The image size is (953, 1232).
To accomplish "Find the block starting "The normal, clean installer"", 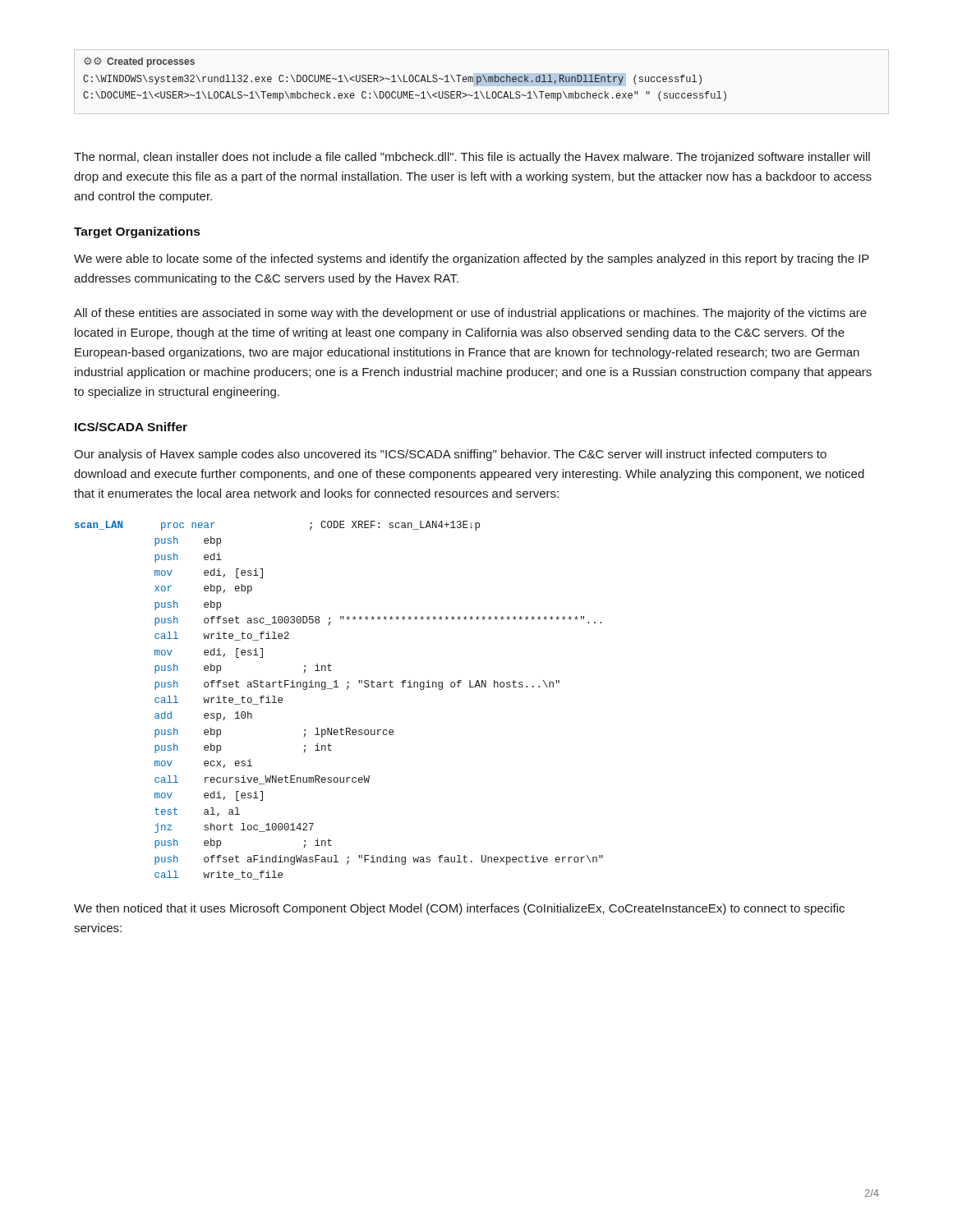I will point(473,176).
